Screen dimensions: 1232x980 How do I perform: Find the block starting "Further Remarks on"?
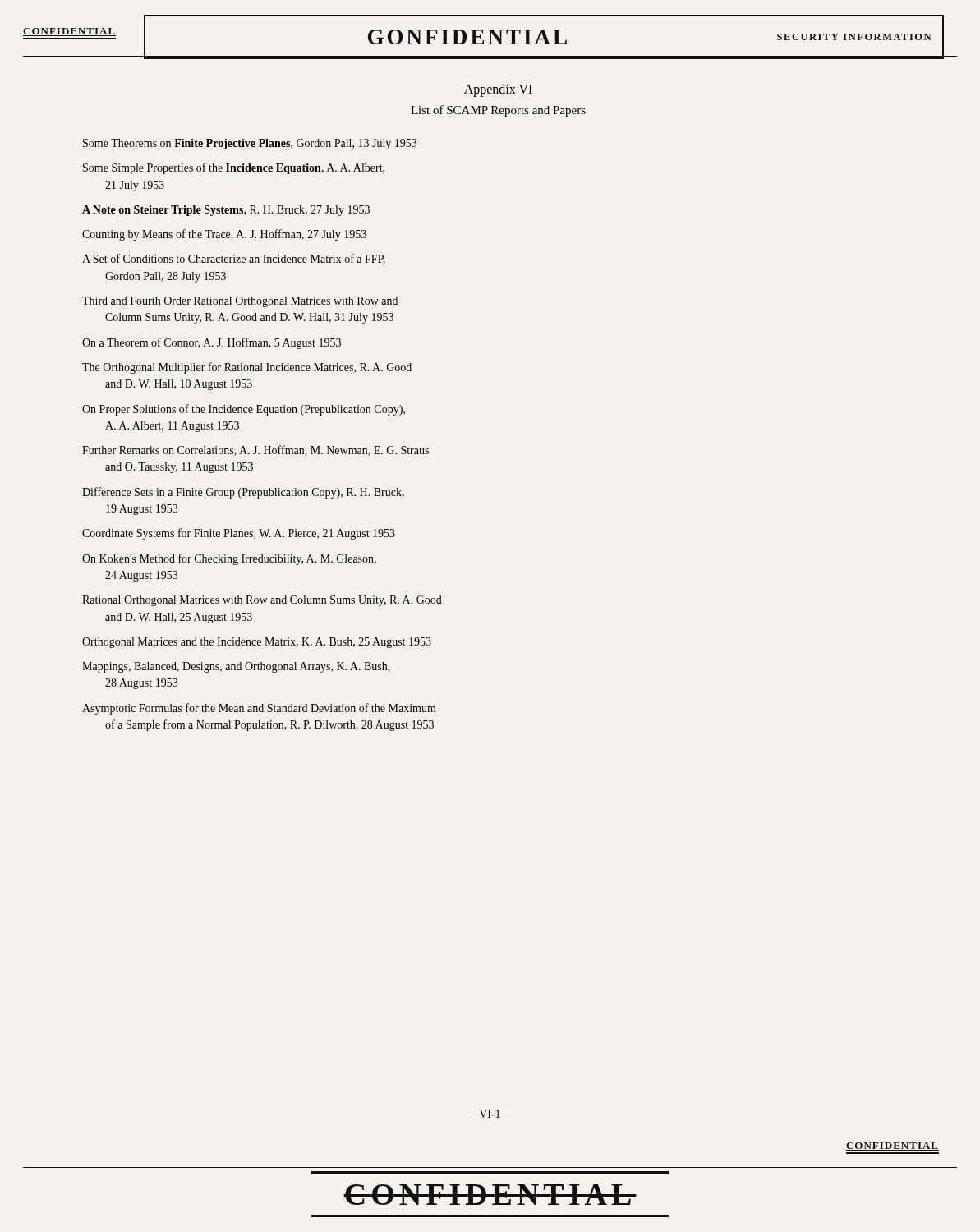pyautogui.click(x=255, y=451)
